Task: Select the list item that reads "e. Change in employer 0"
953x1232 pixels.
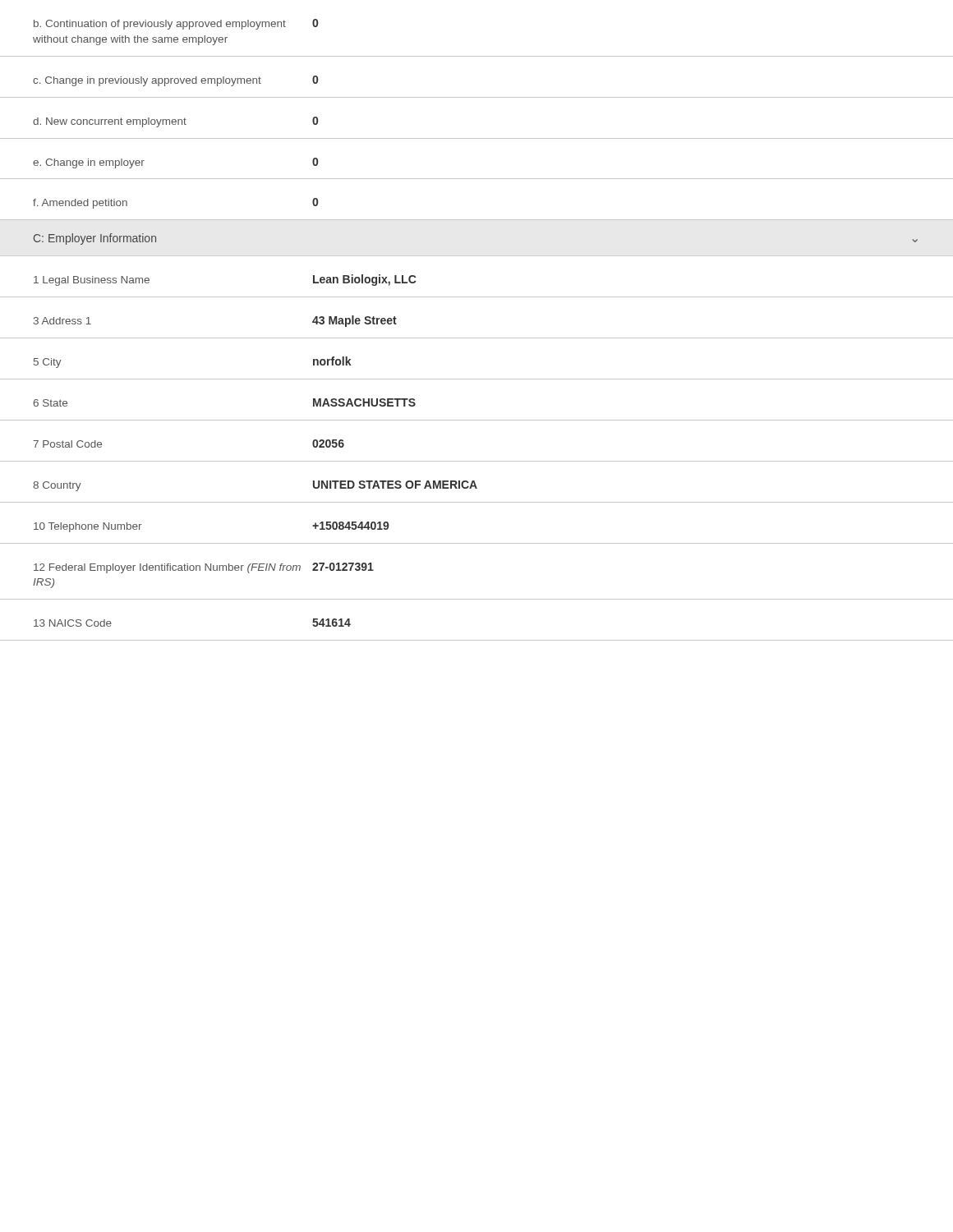Action: [88, 163]
